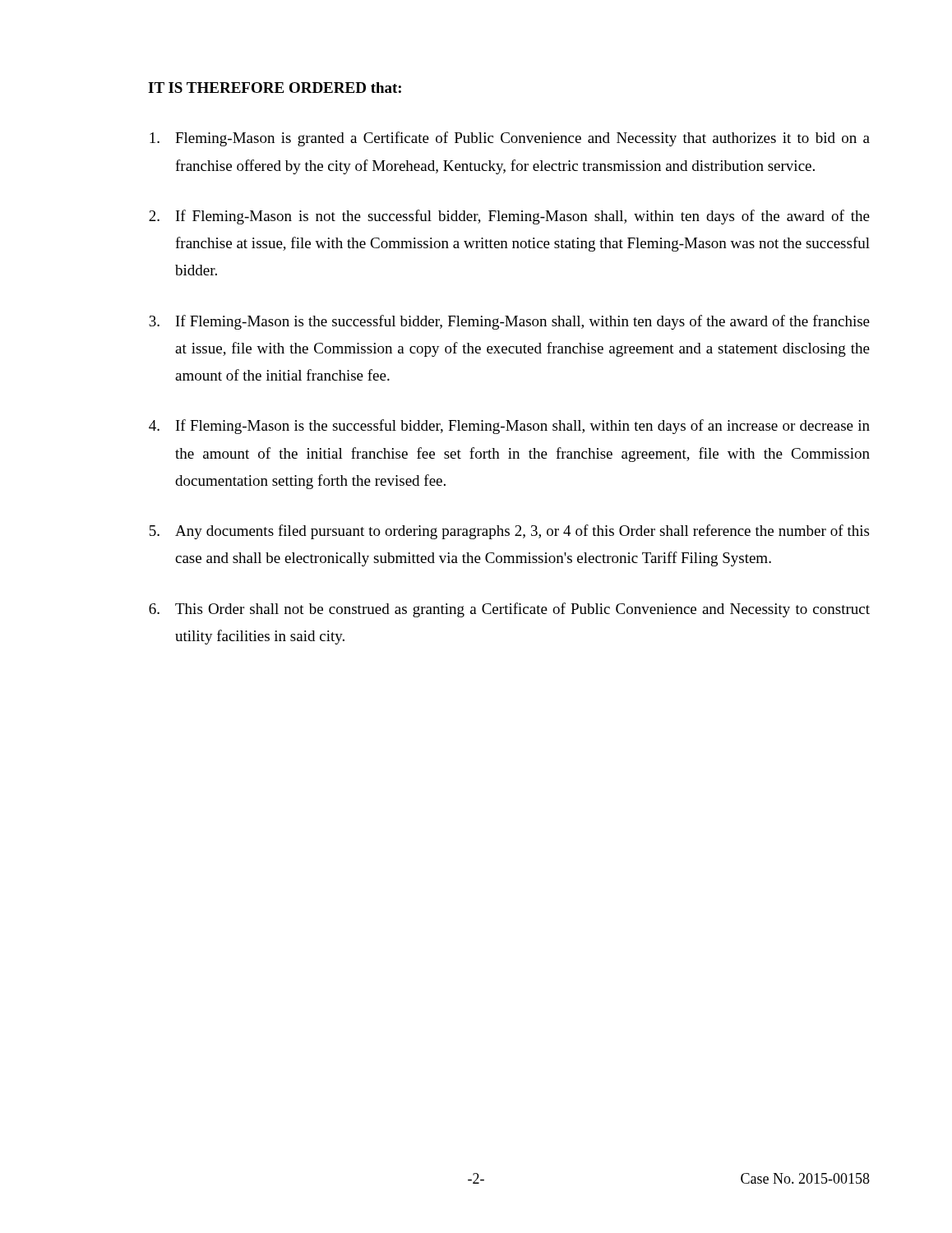Where is the passage that starts "3. If Fleming-Mason is"?
This screenshot has height=1233, width=952.
click(x=488, y=348)
